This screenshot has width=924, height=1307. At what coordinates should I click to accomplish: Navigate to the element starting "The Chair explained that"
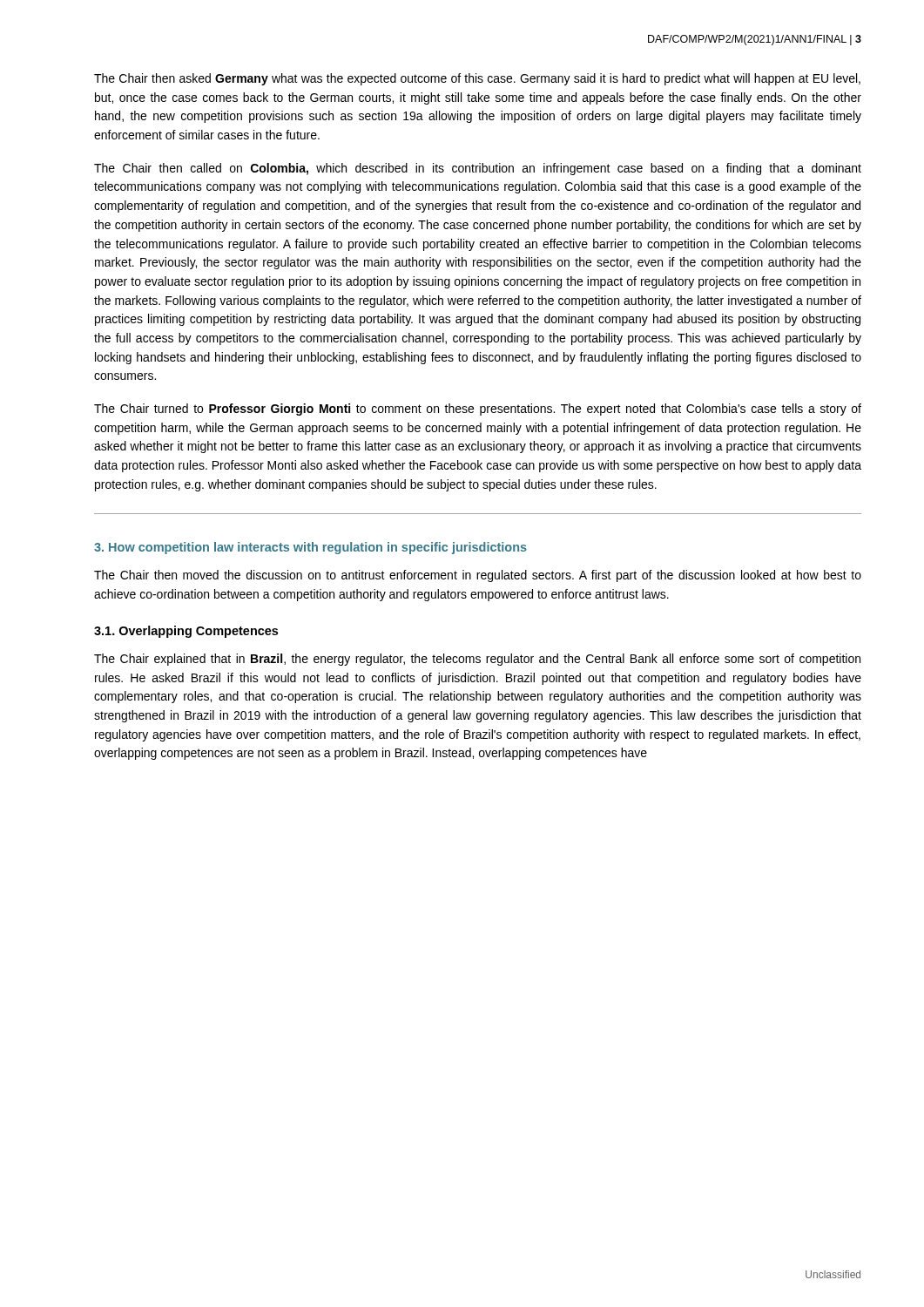[478, 706]
